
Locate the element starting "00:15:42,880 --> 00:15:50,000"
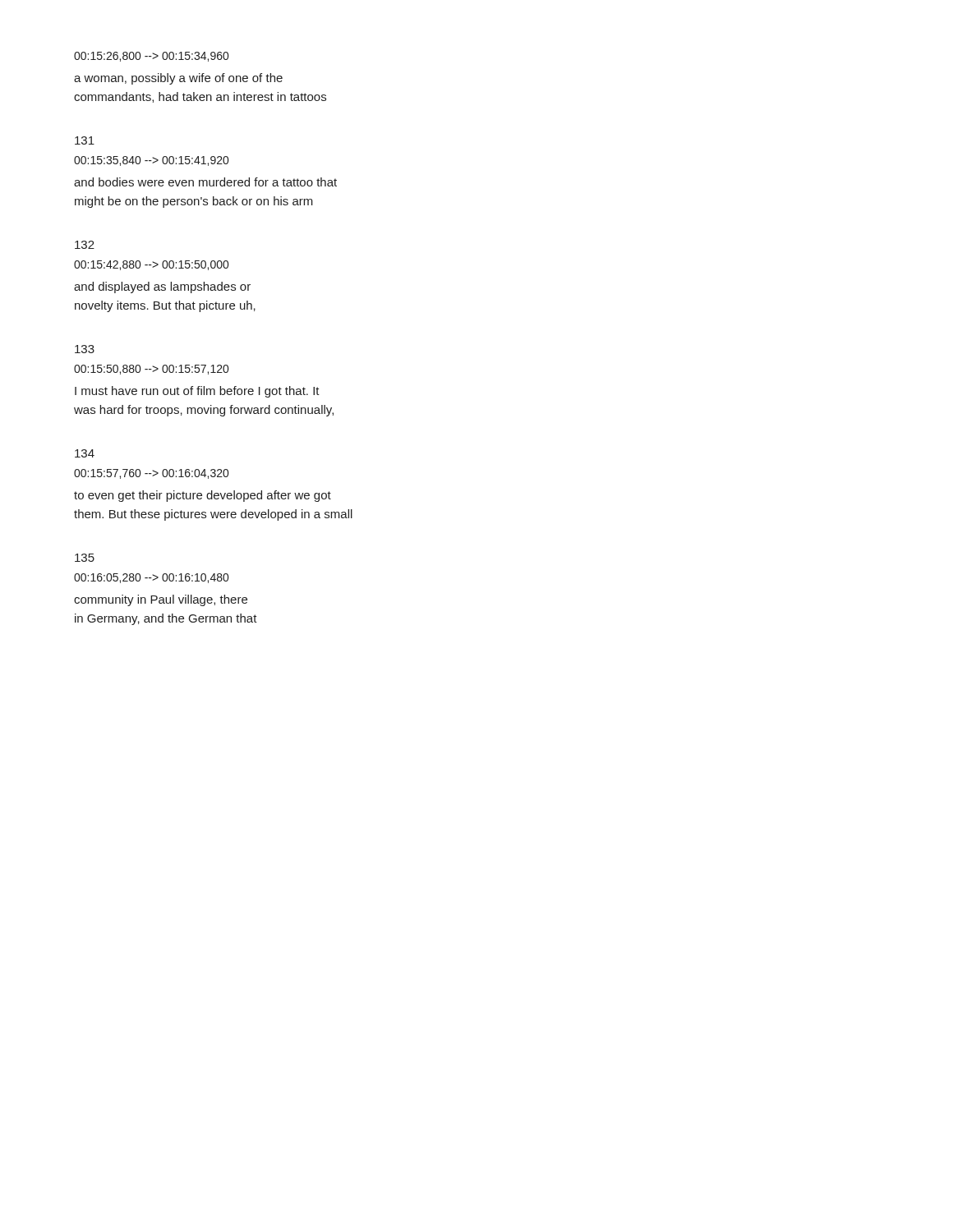tap(151, 264)
